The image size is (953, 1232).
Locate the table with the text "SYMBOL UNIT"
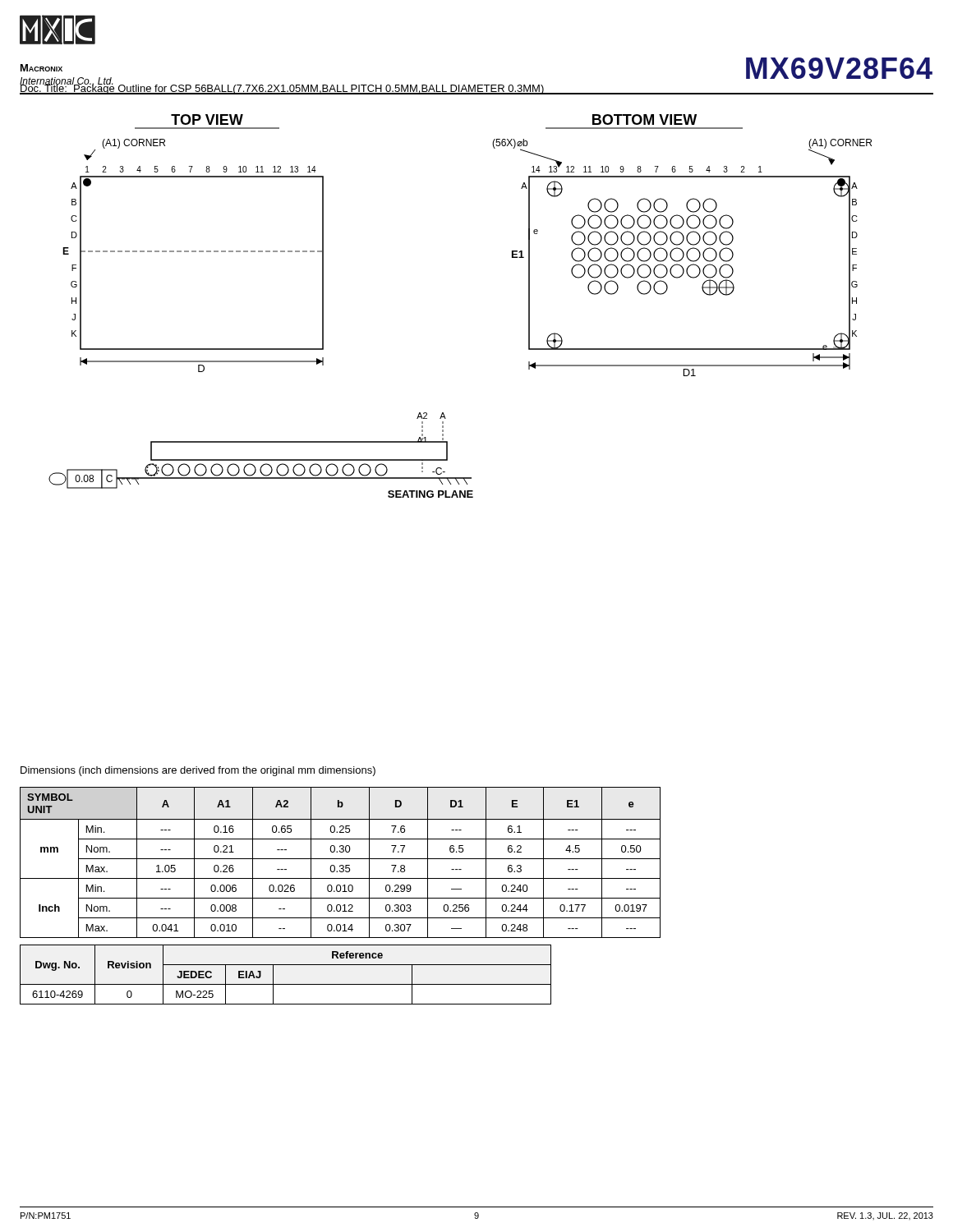476,862
